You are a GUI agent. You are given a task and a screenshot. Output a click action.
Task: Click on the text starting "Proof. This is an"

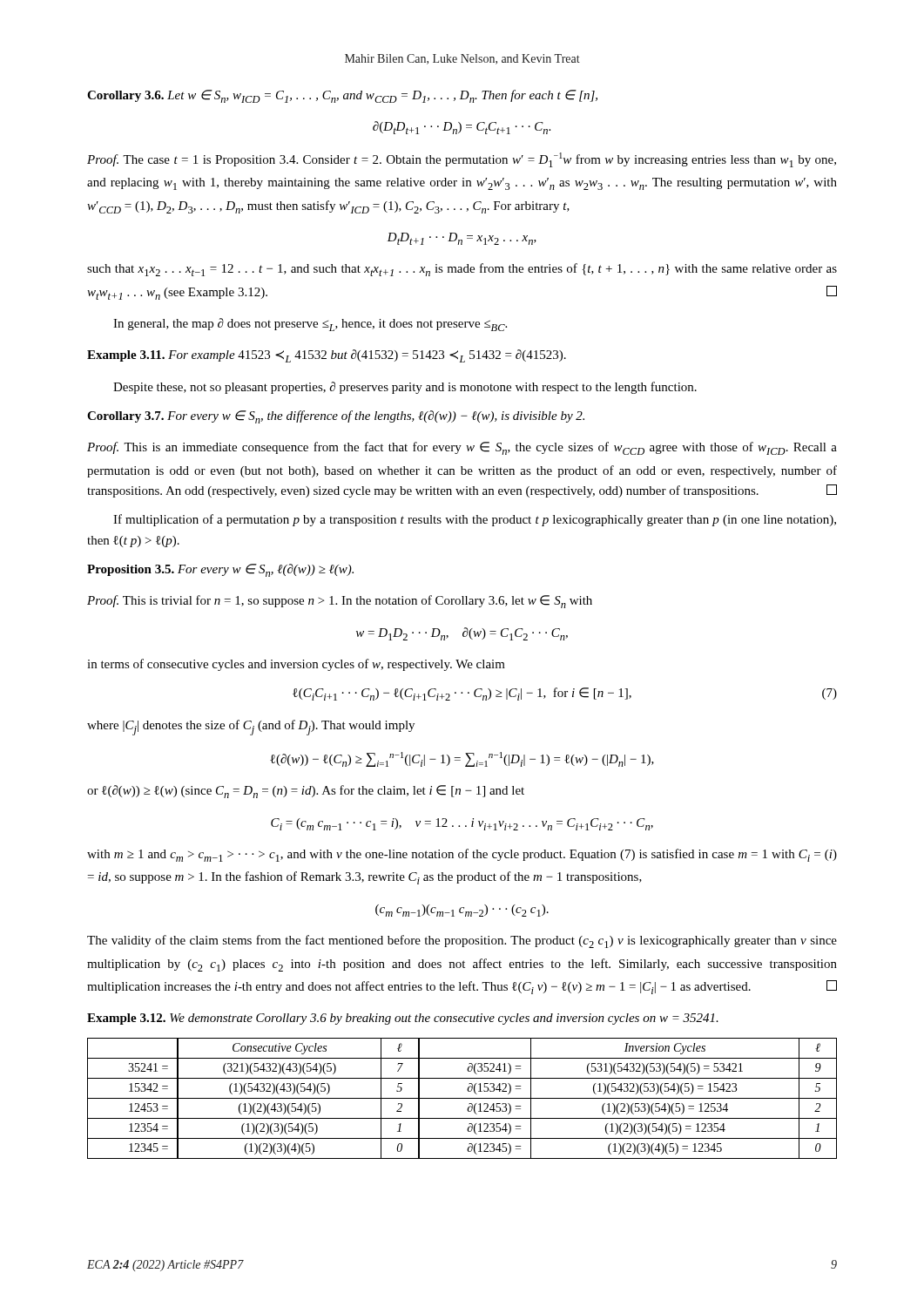462,471
